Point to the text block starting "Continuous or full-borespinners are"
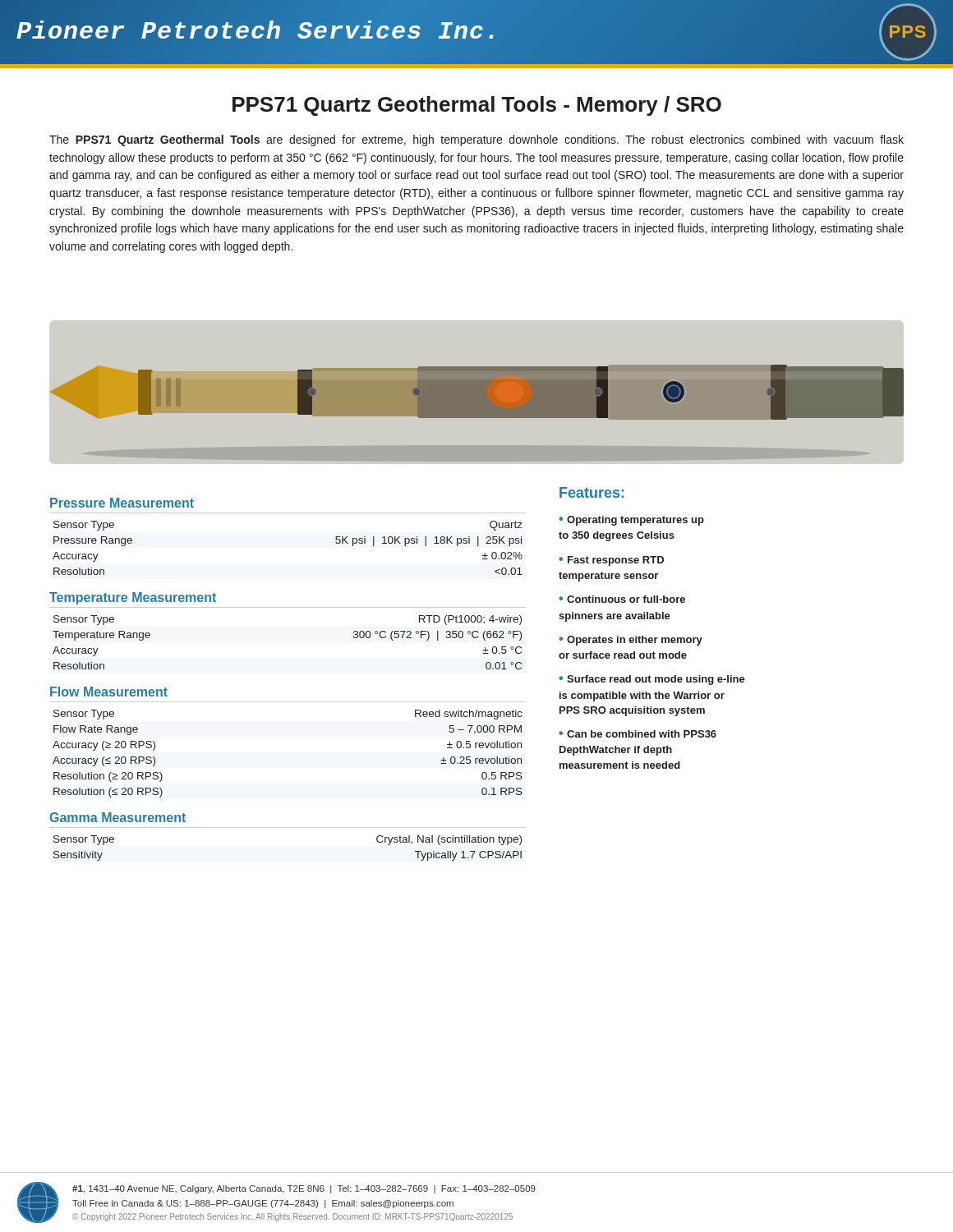The width and height of the screenshot is (953, 1232). coord(622,607)
